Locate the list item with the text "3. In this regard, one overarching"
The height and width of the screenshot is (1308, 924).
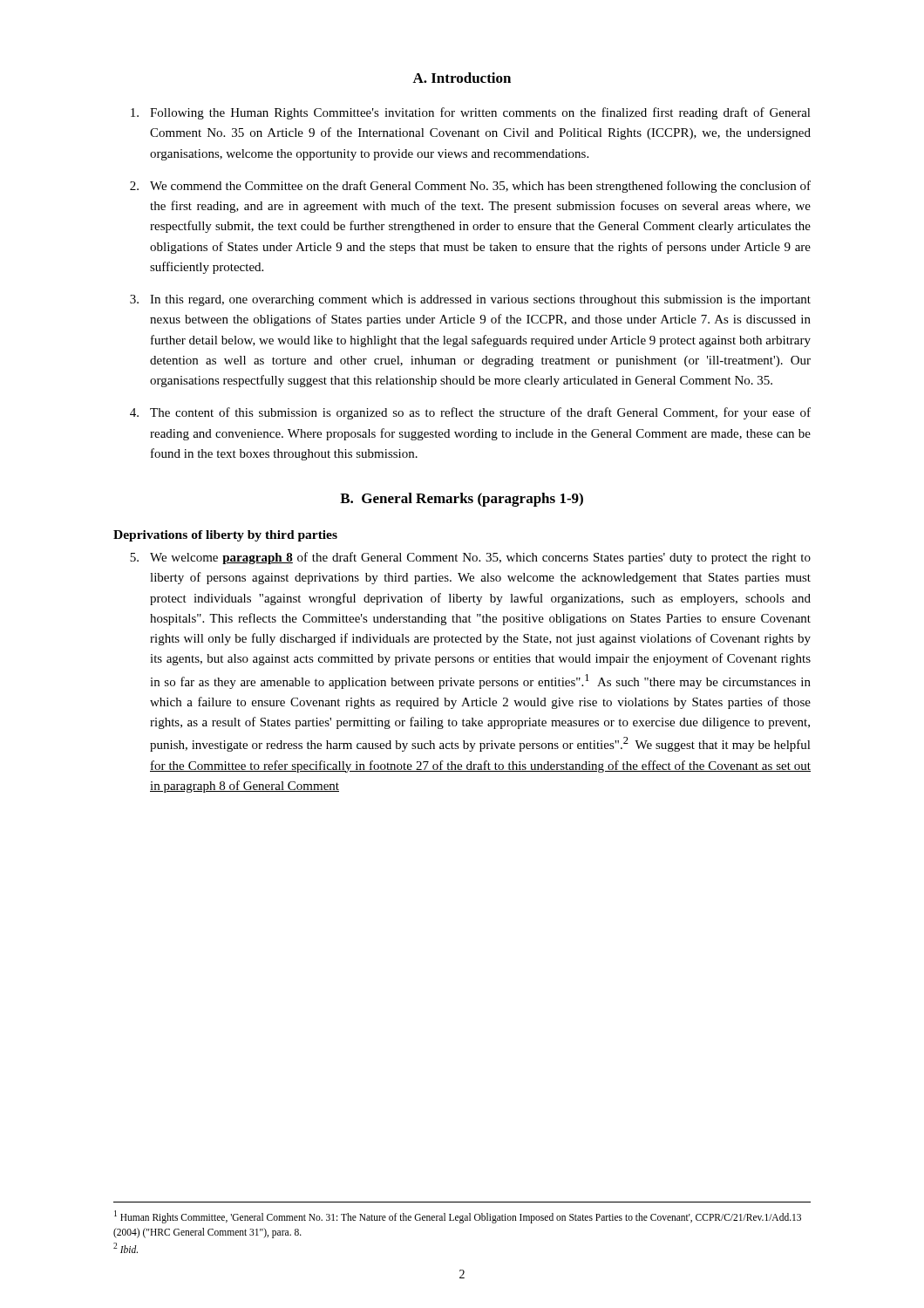(x=462, y=340)
